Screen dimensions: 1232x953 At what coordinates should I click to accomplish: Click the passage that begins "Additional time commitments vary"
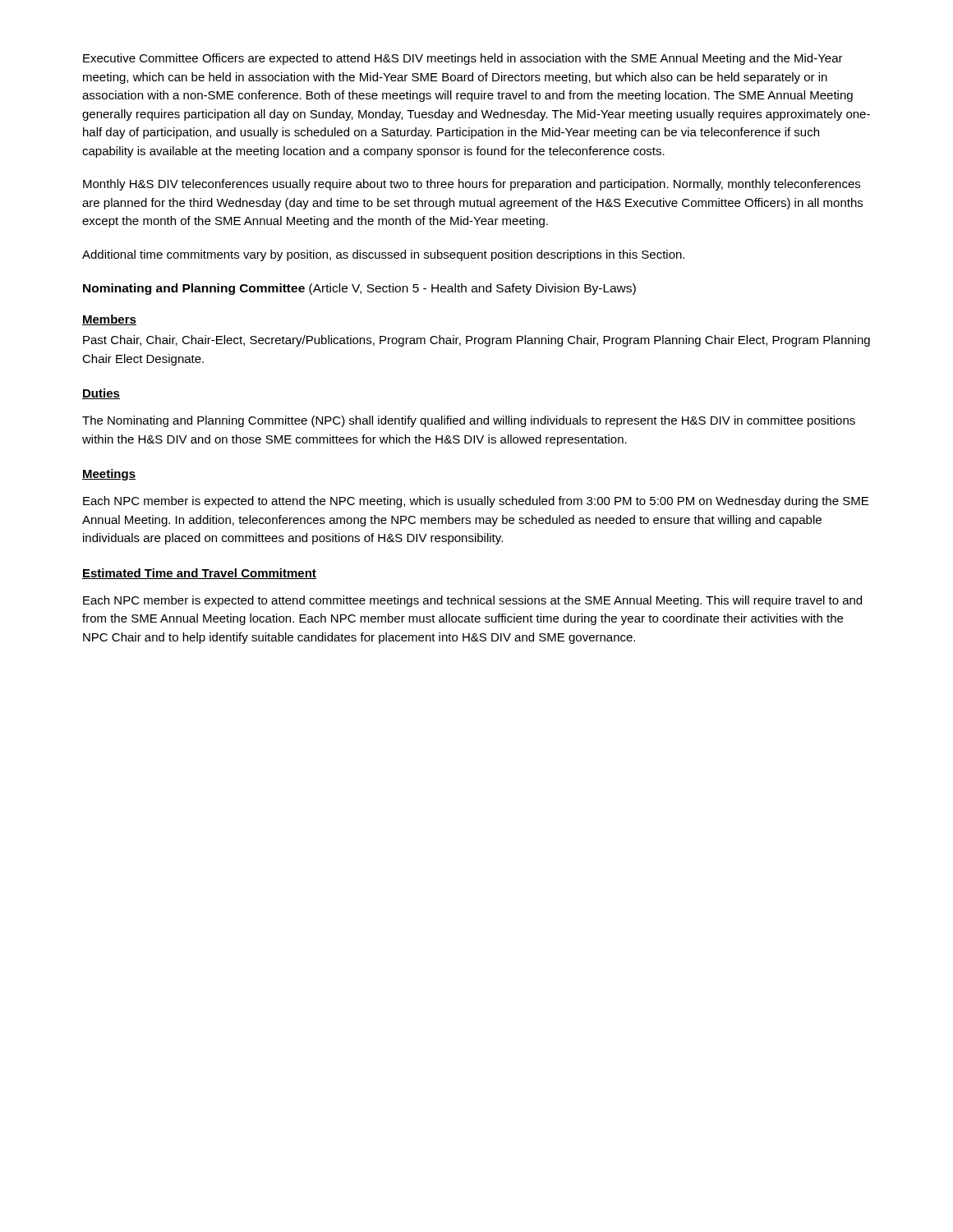coord(384,254)
